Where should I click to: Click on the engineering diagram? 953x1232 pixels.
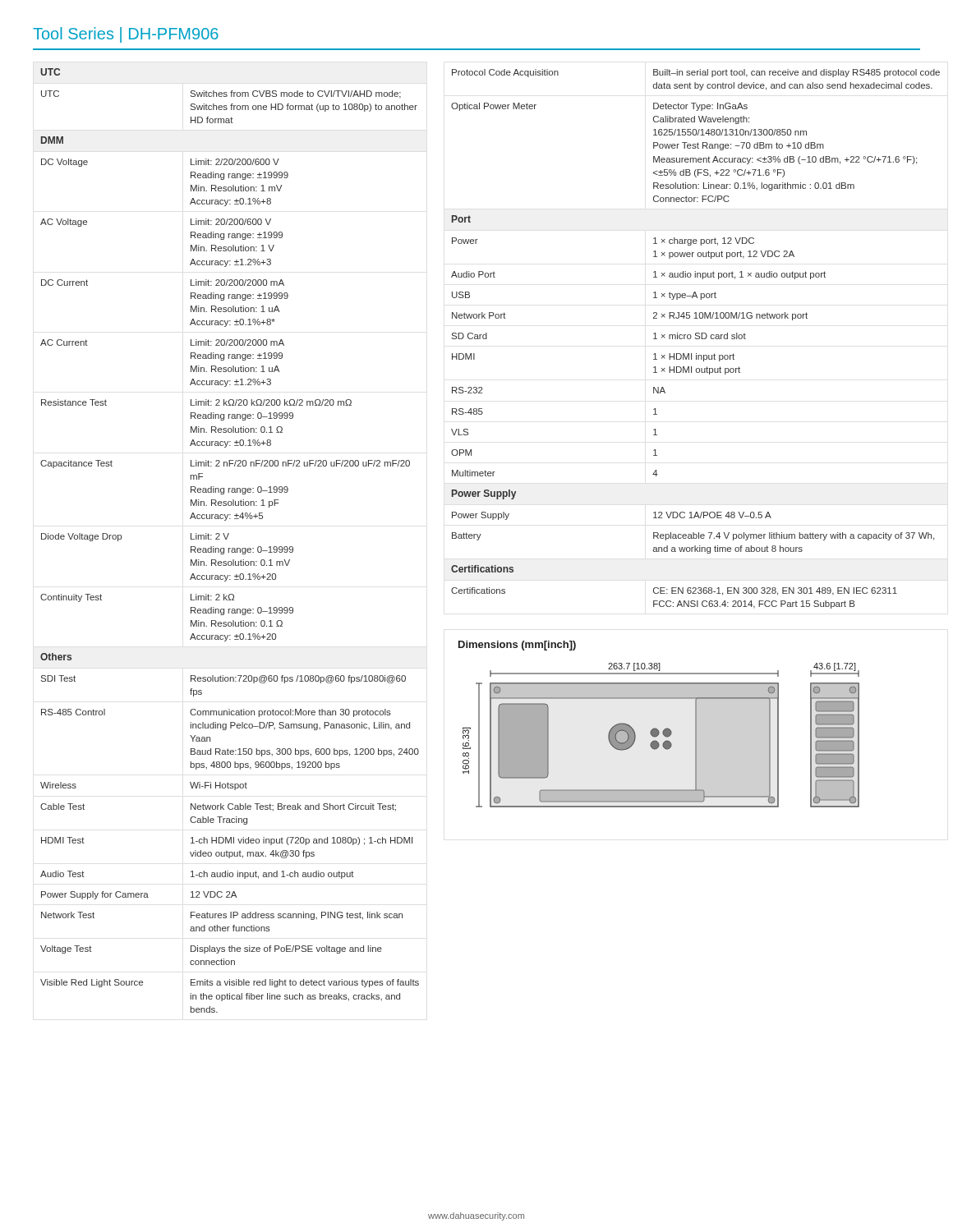pyautogui.click(x=696, y=745)
